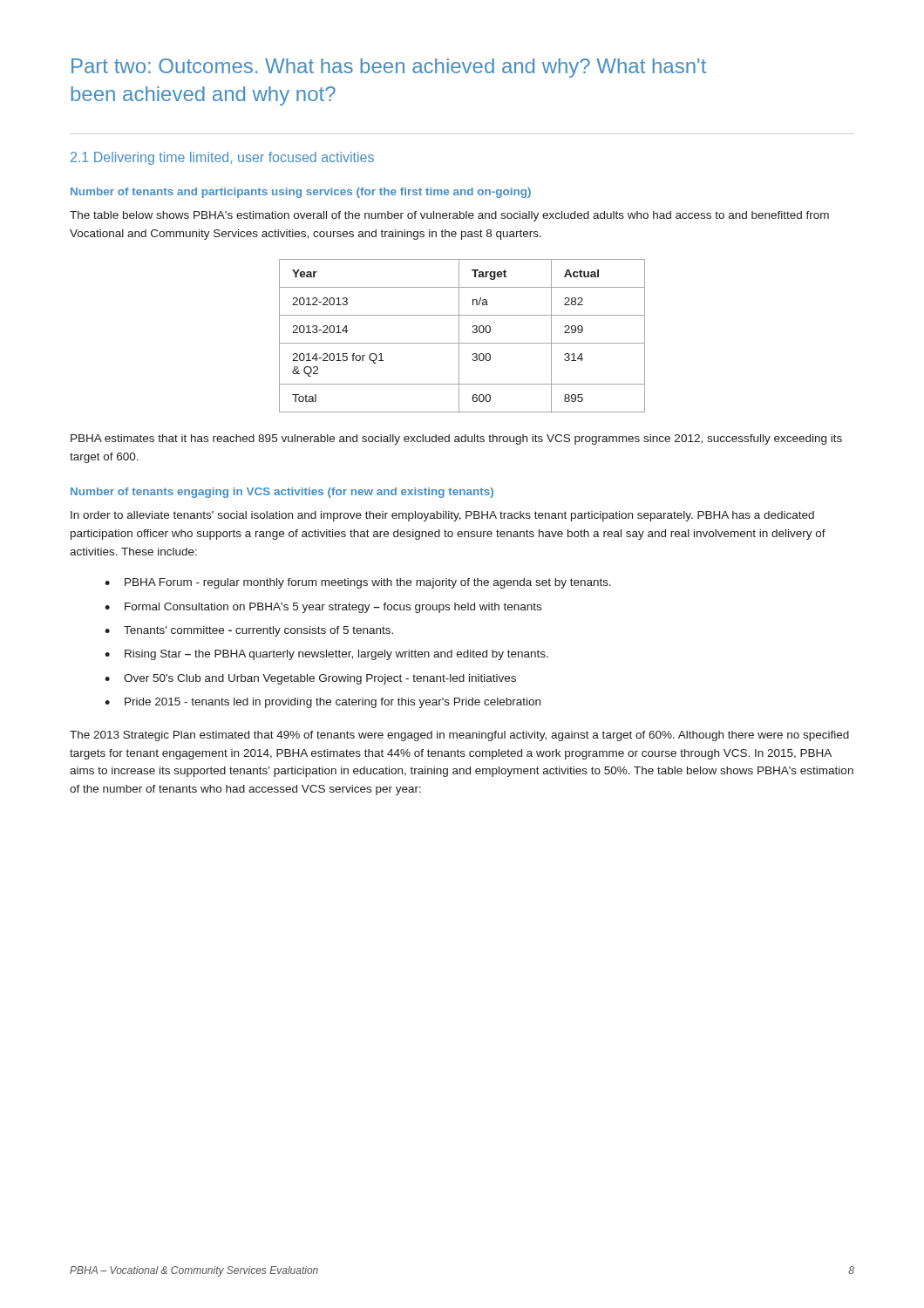
Task: Click the passage that begins "• Formal Consultation on PBHA's 5"
Action: [x=479, y=608]
